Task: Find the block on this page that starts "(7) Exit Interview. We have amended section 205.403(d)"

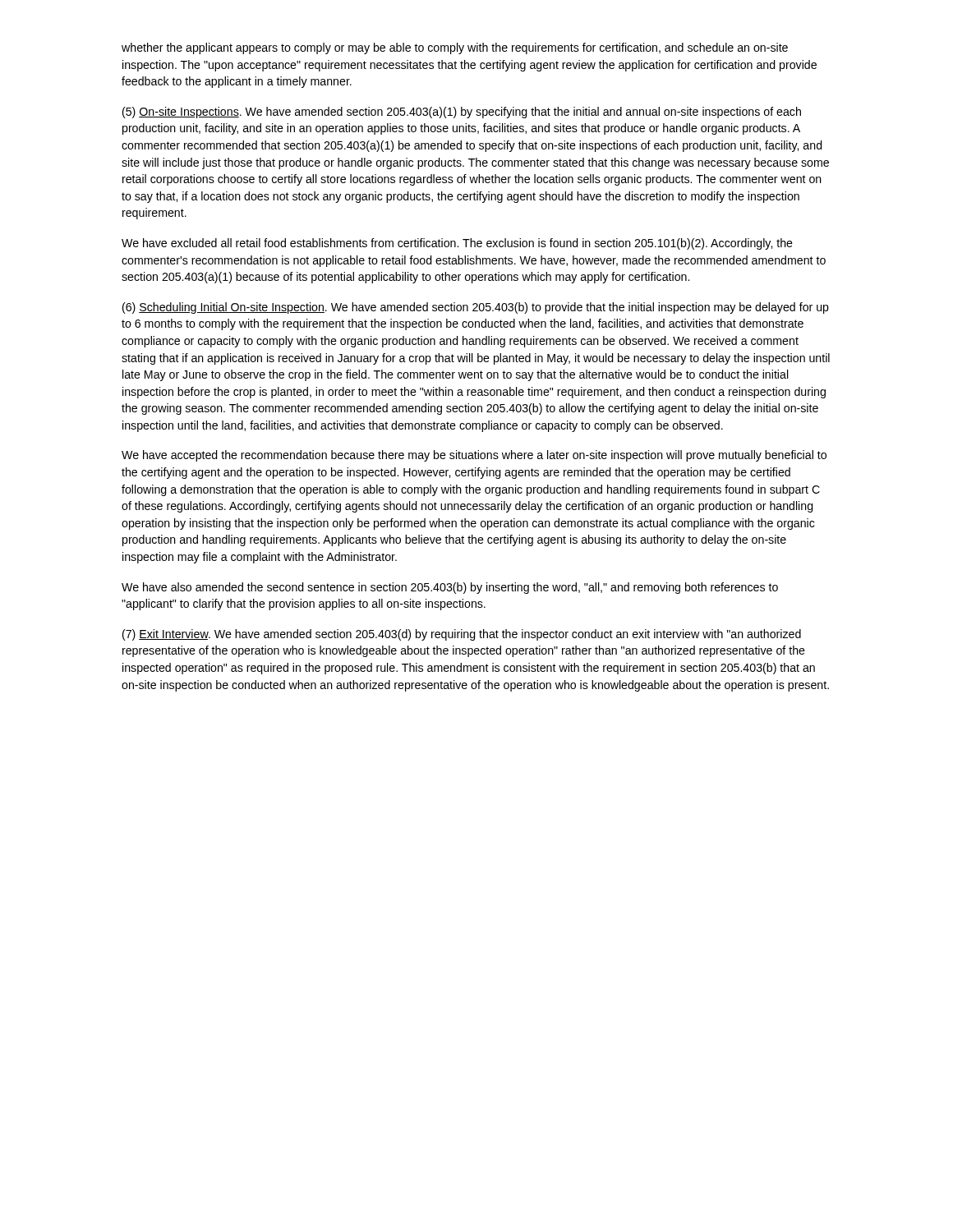Action: coord(476,659)
